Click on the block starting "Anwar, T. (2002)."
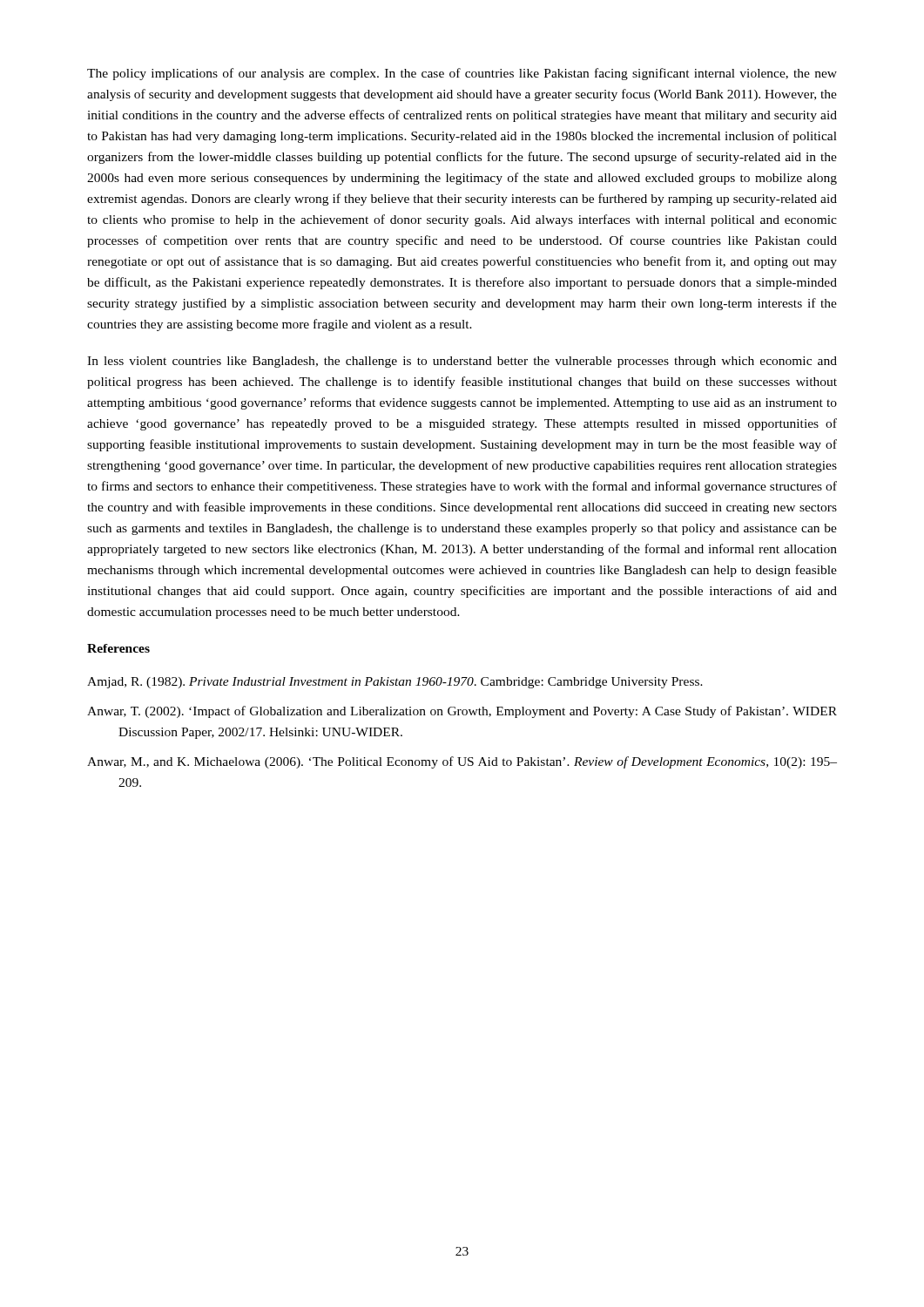Screen dimensions: 1307x924 pos(462,722)
